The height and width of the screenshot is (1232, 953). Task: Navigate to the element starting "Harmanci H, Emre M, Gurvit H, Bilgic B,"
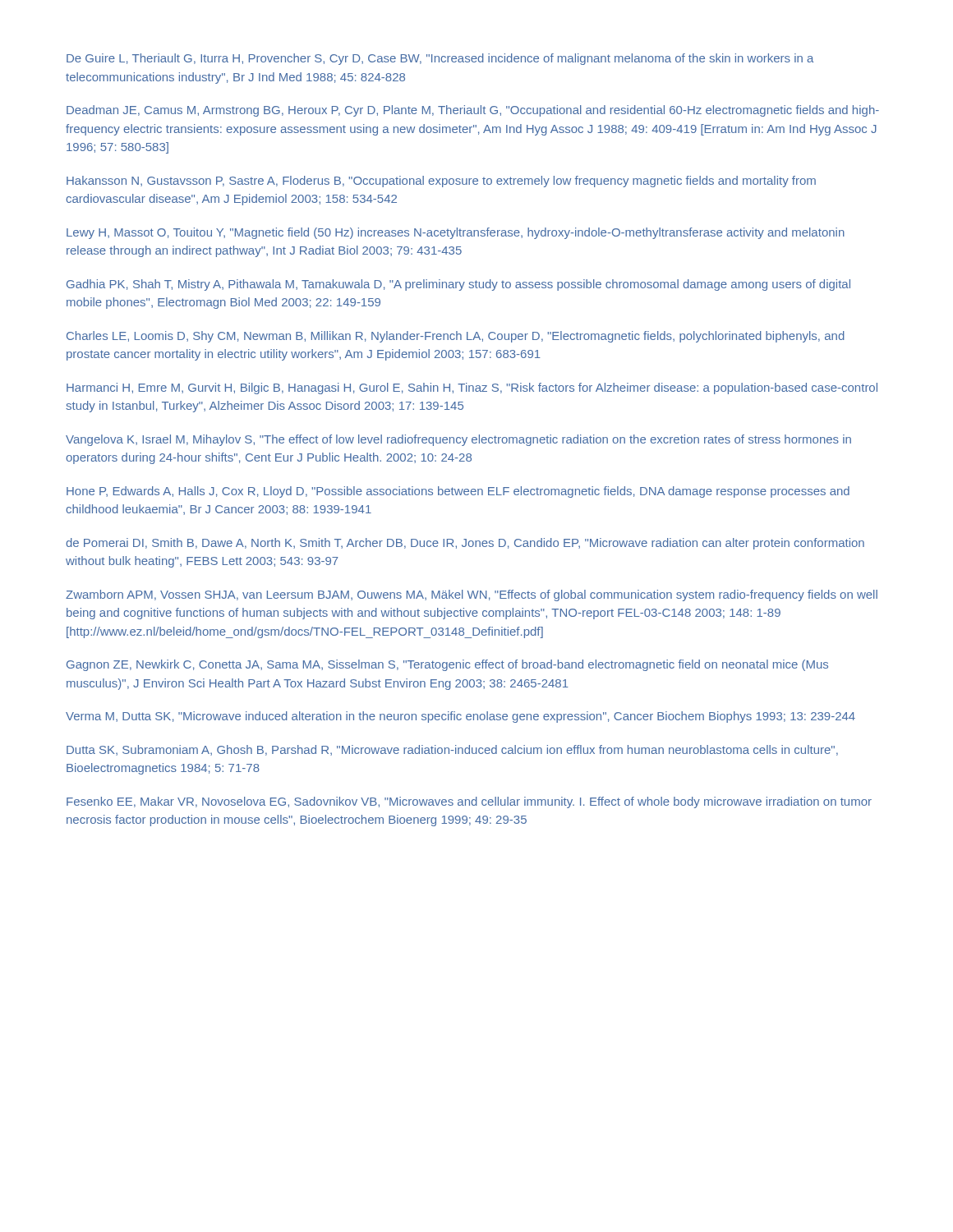coord(472,396)
